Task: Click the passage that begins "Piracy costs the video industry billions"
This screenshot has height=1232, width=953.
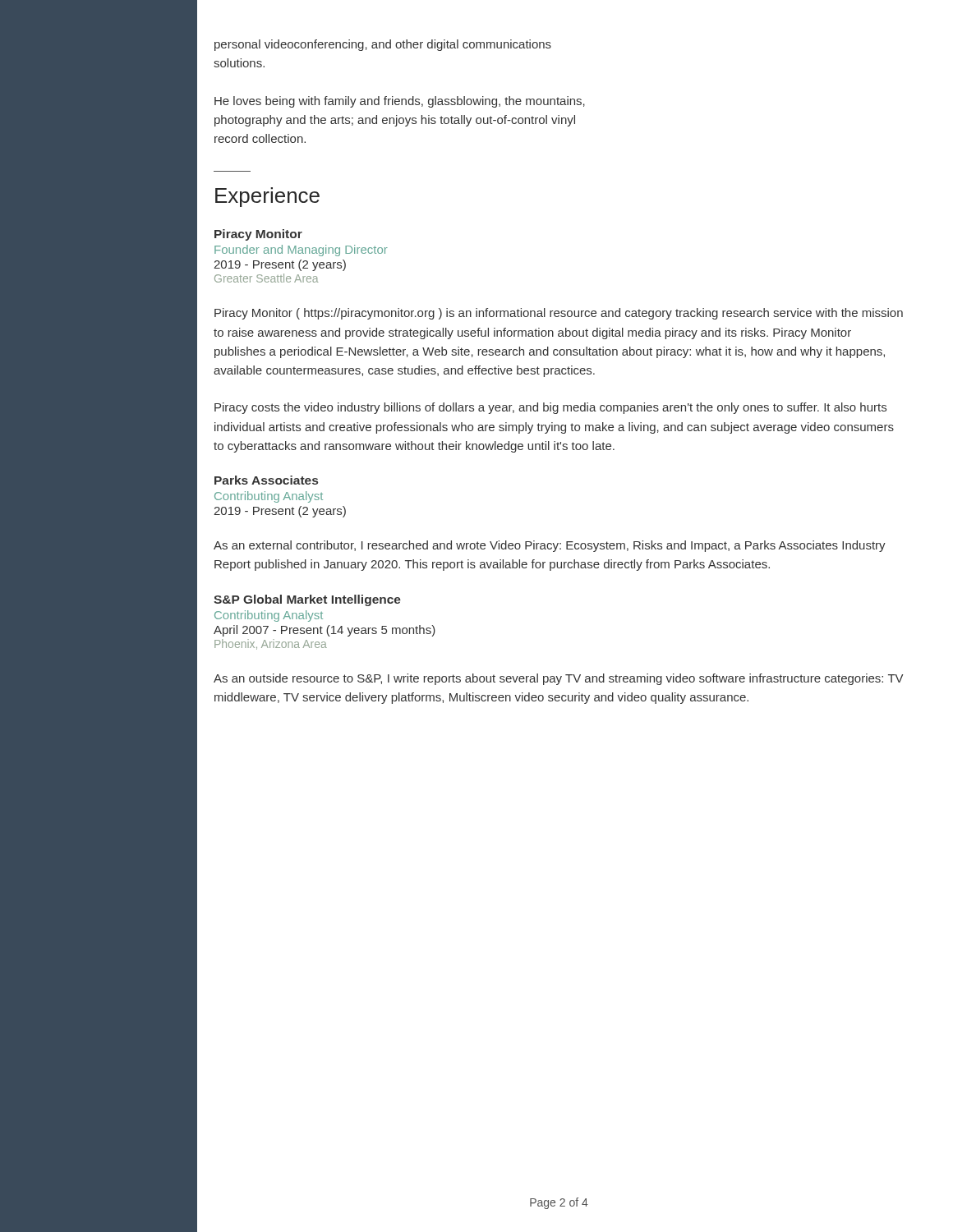Action: pos(554,426)
